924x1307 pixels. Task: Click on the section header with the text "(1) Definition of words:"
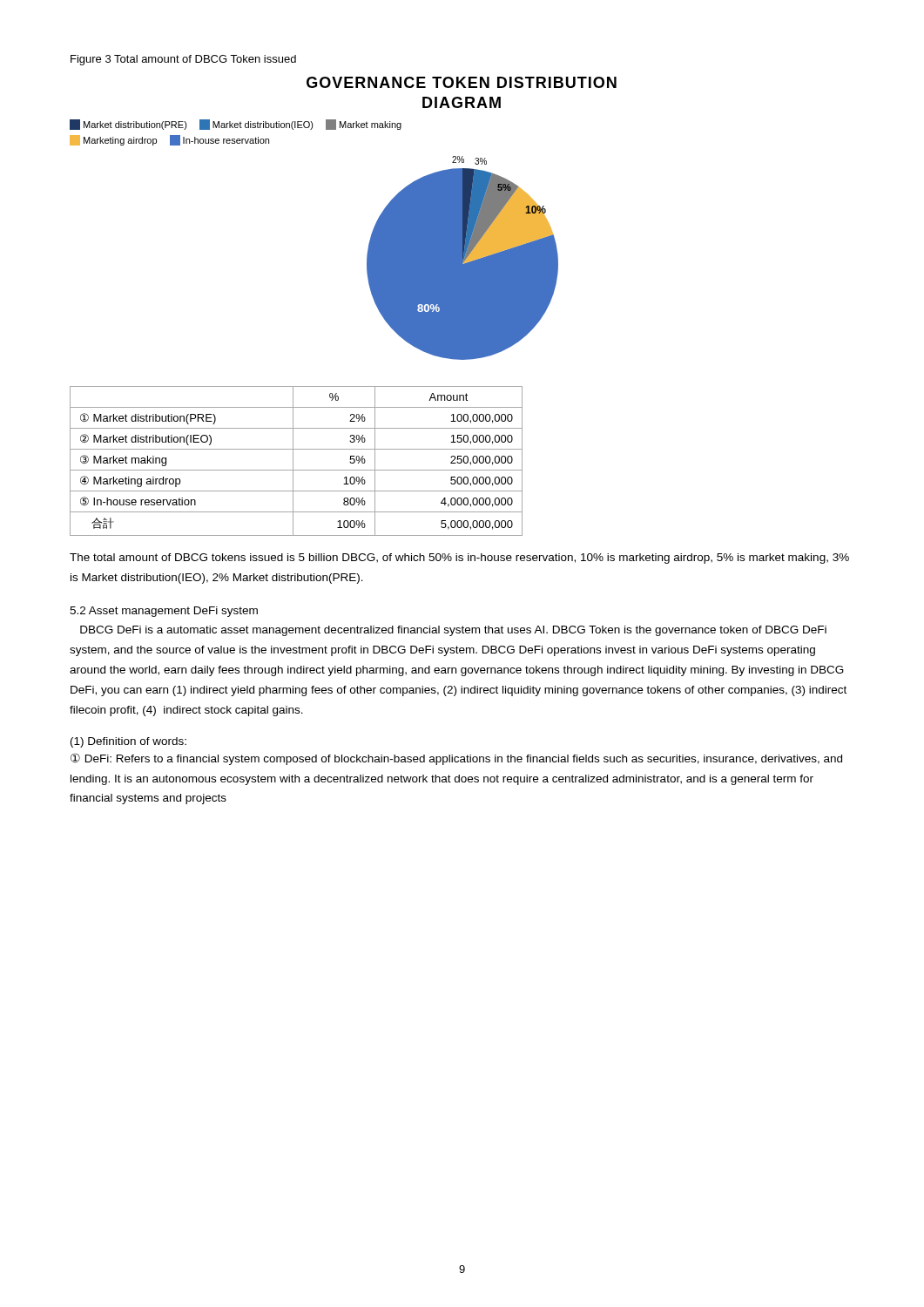tap(128, 741)
